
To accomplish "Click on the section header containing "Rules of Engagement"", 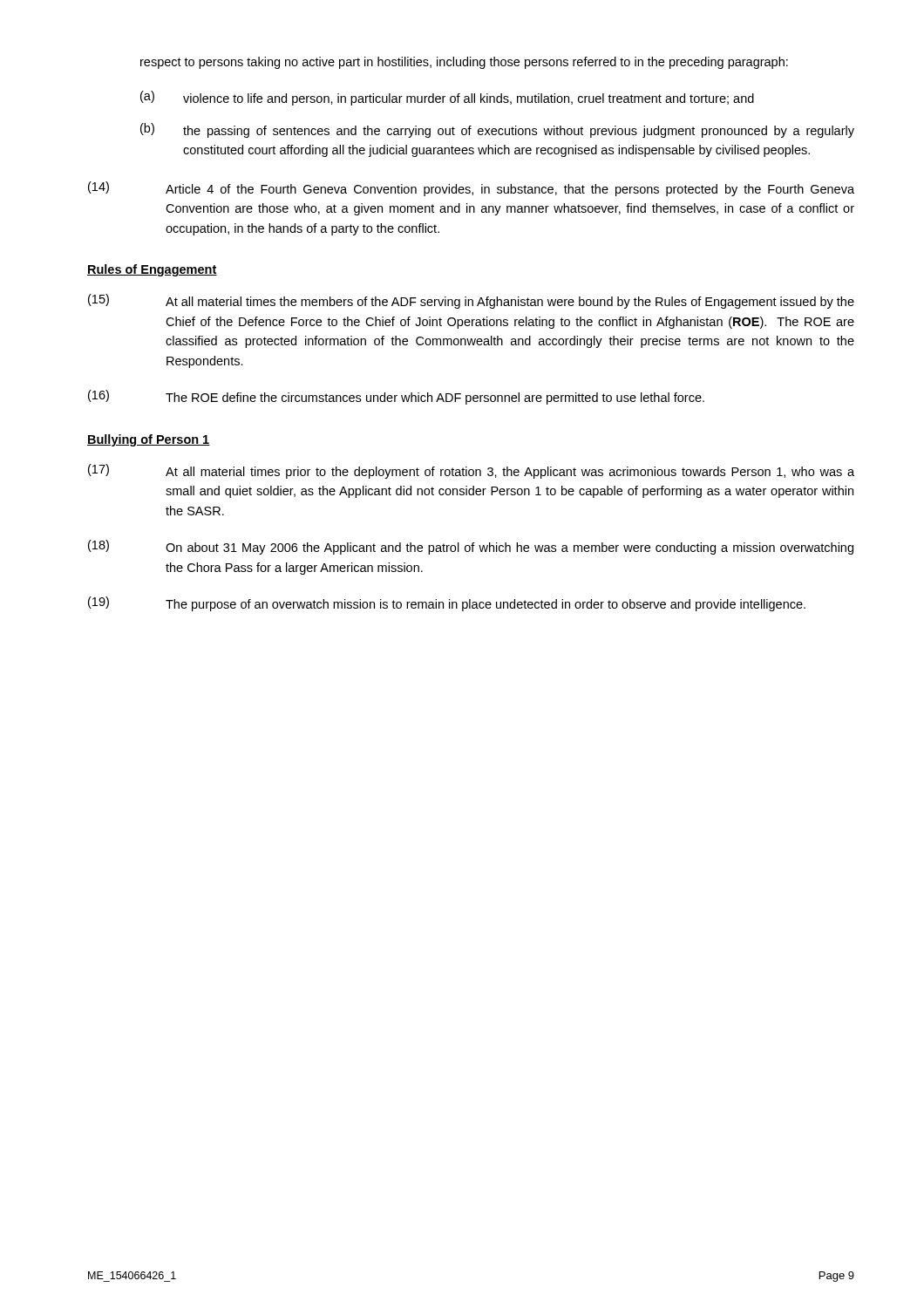I will click(152, 270).
